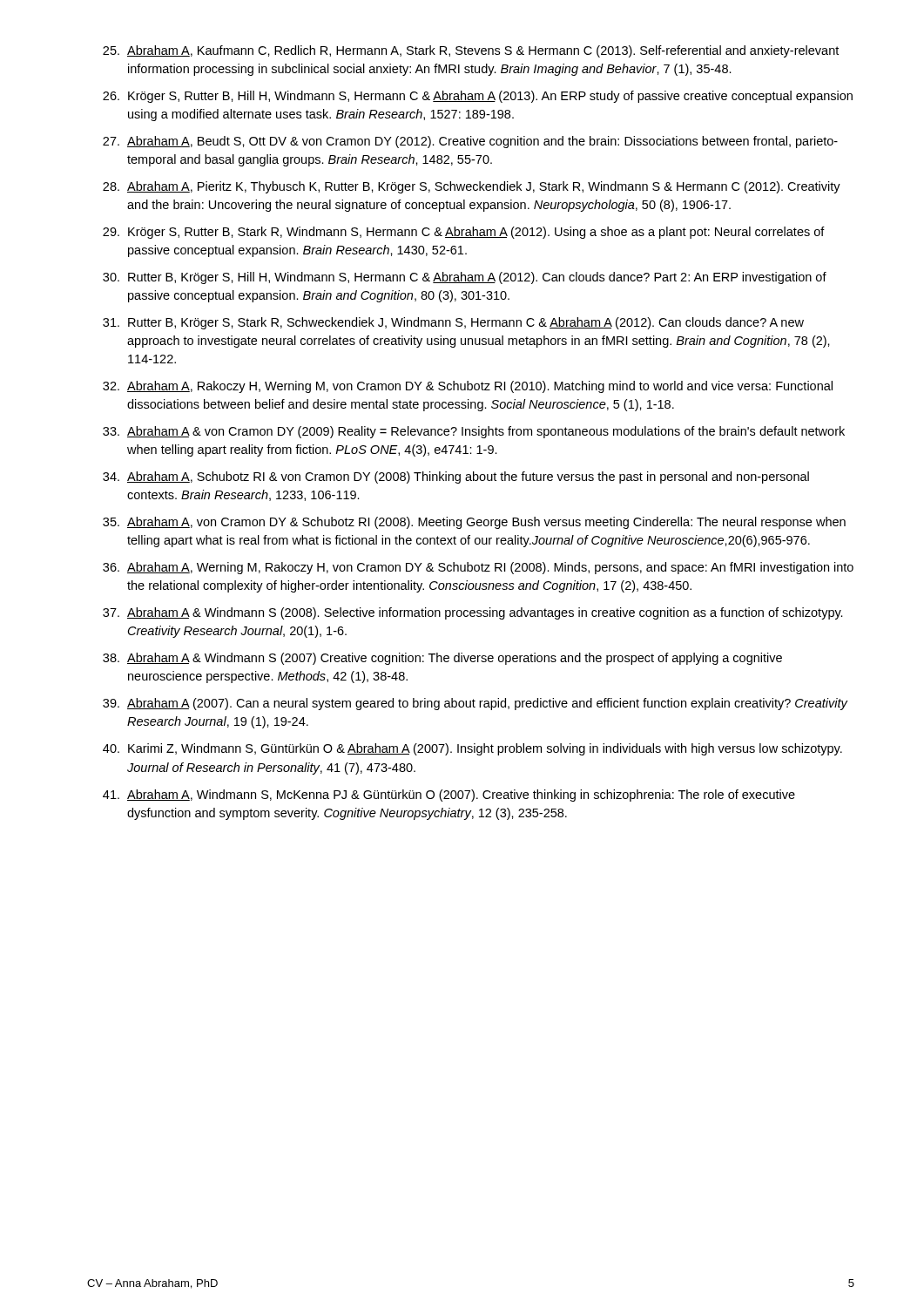Find the list item containing "27. Abraham A, Beudt"

click(x=471, y=151)
